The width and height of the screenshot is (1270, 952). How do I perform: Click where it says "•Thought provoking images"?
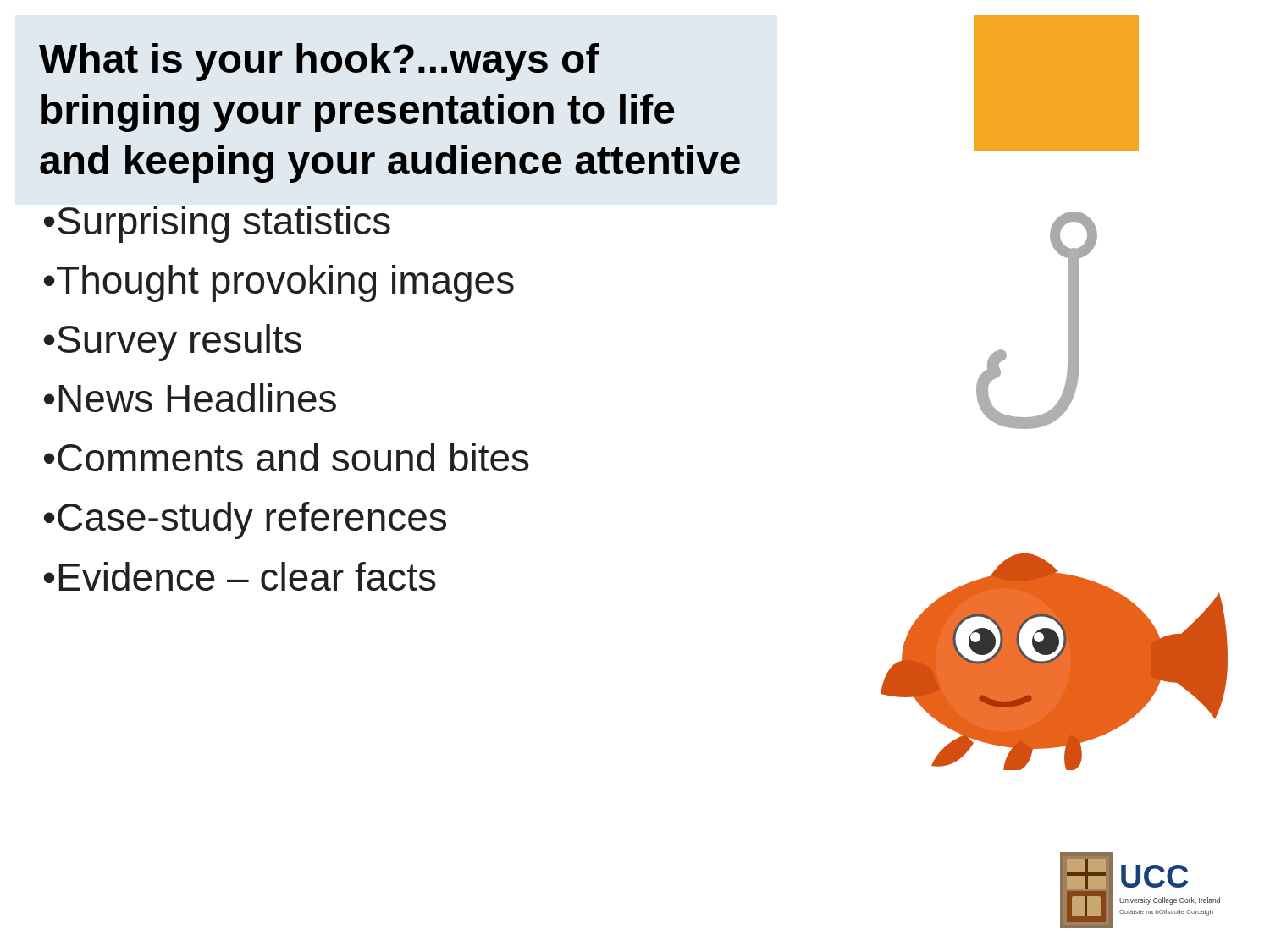tap(279, 280)
